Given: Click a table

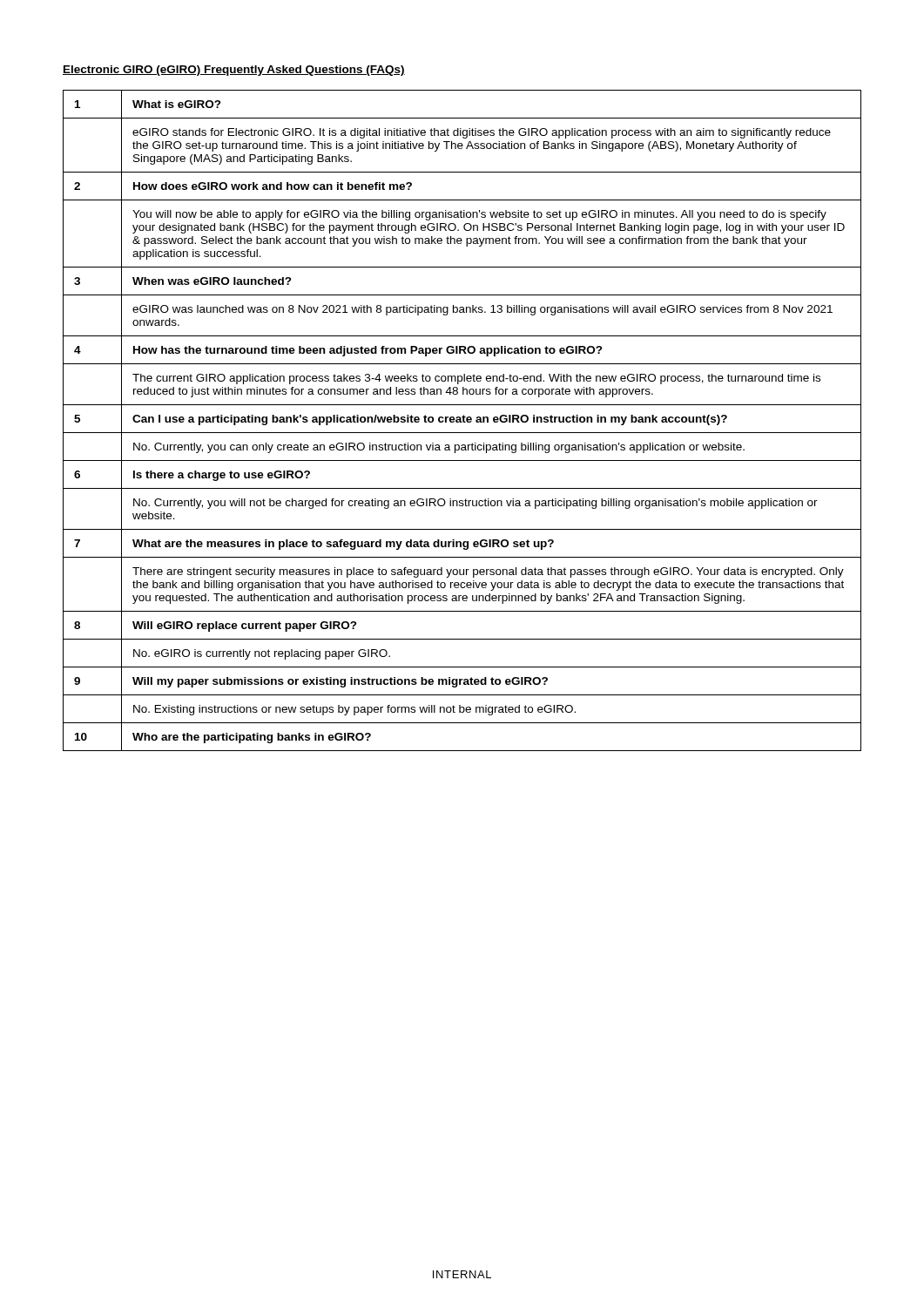Looking at the screenshot, I should 462,420.
